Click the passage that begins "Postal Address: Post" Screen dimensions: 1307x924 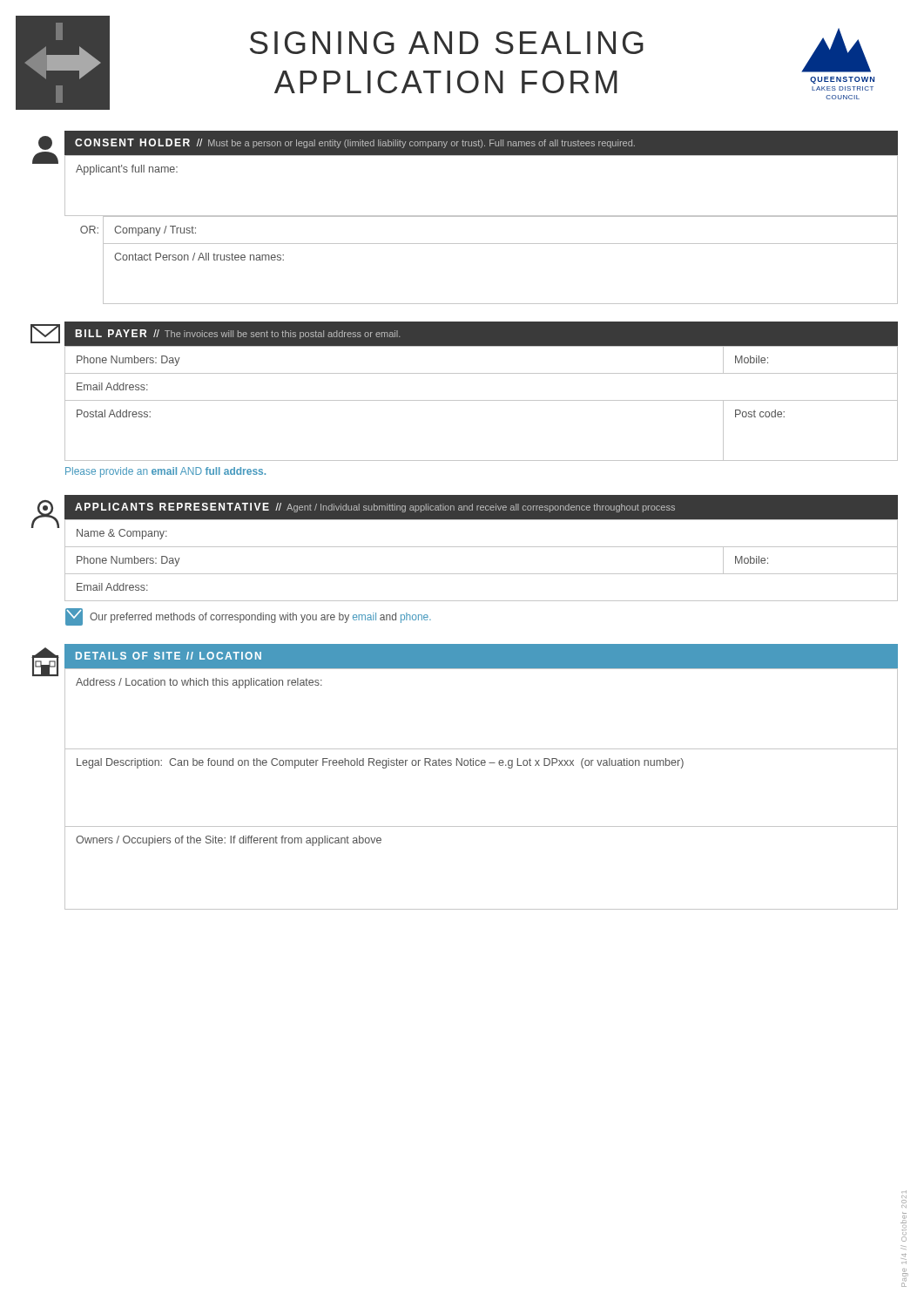coord(481,430)
